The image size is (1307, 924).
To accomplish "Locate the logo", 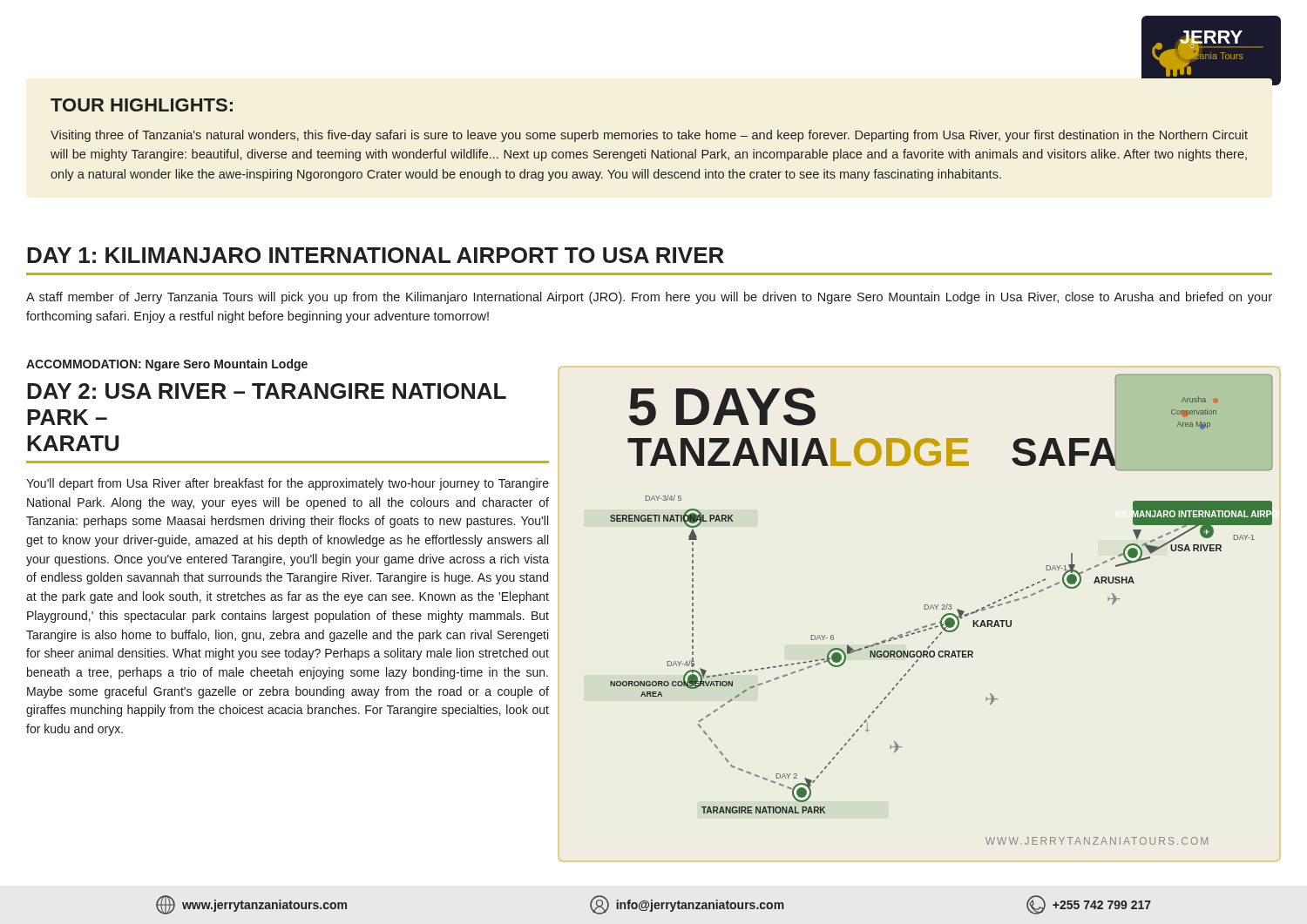I will coord(1211,52).
